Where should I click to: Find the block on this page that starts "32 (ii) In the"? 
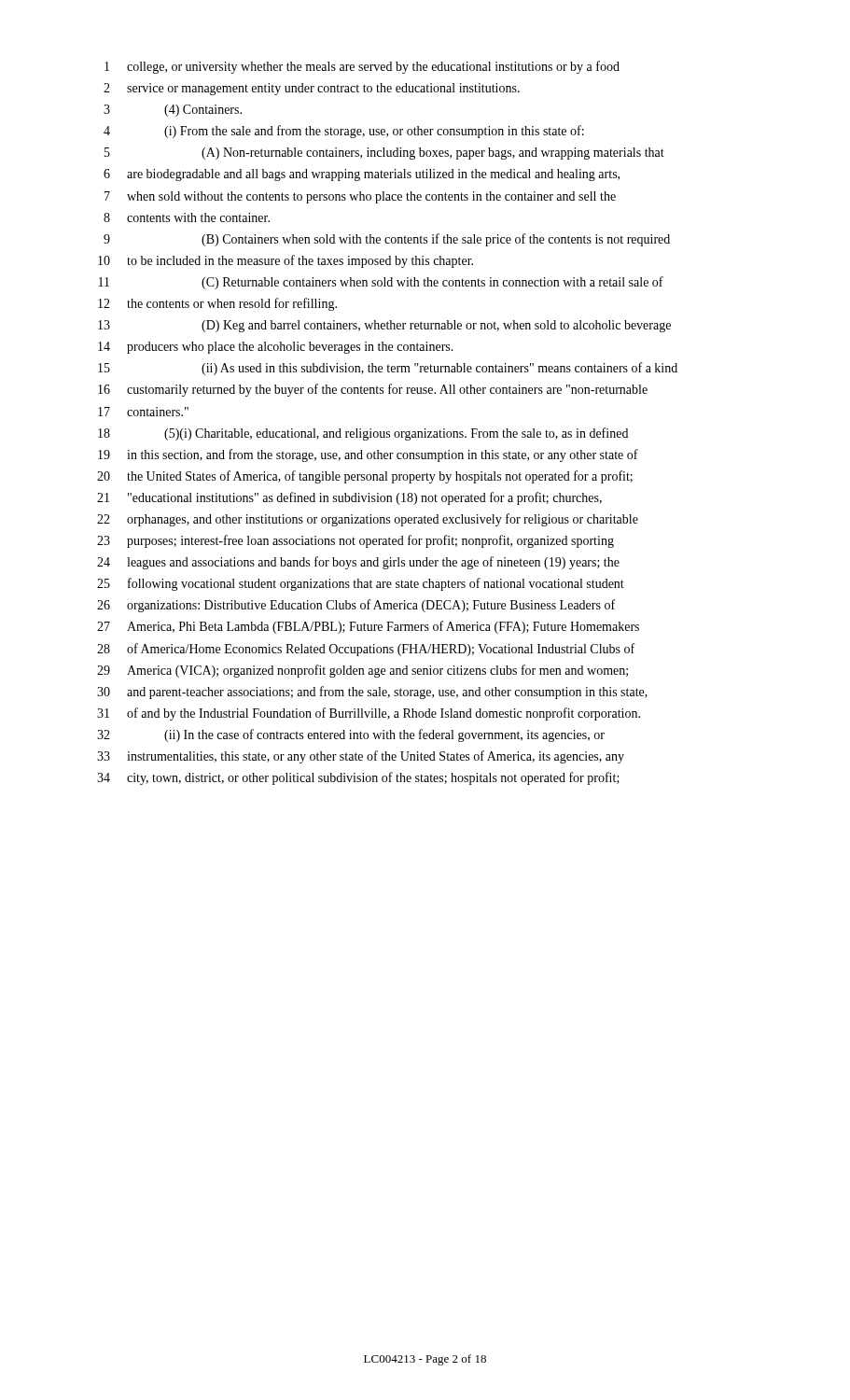coord(425,735)
